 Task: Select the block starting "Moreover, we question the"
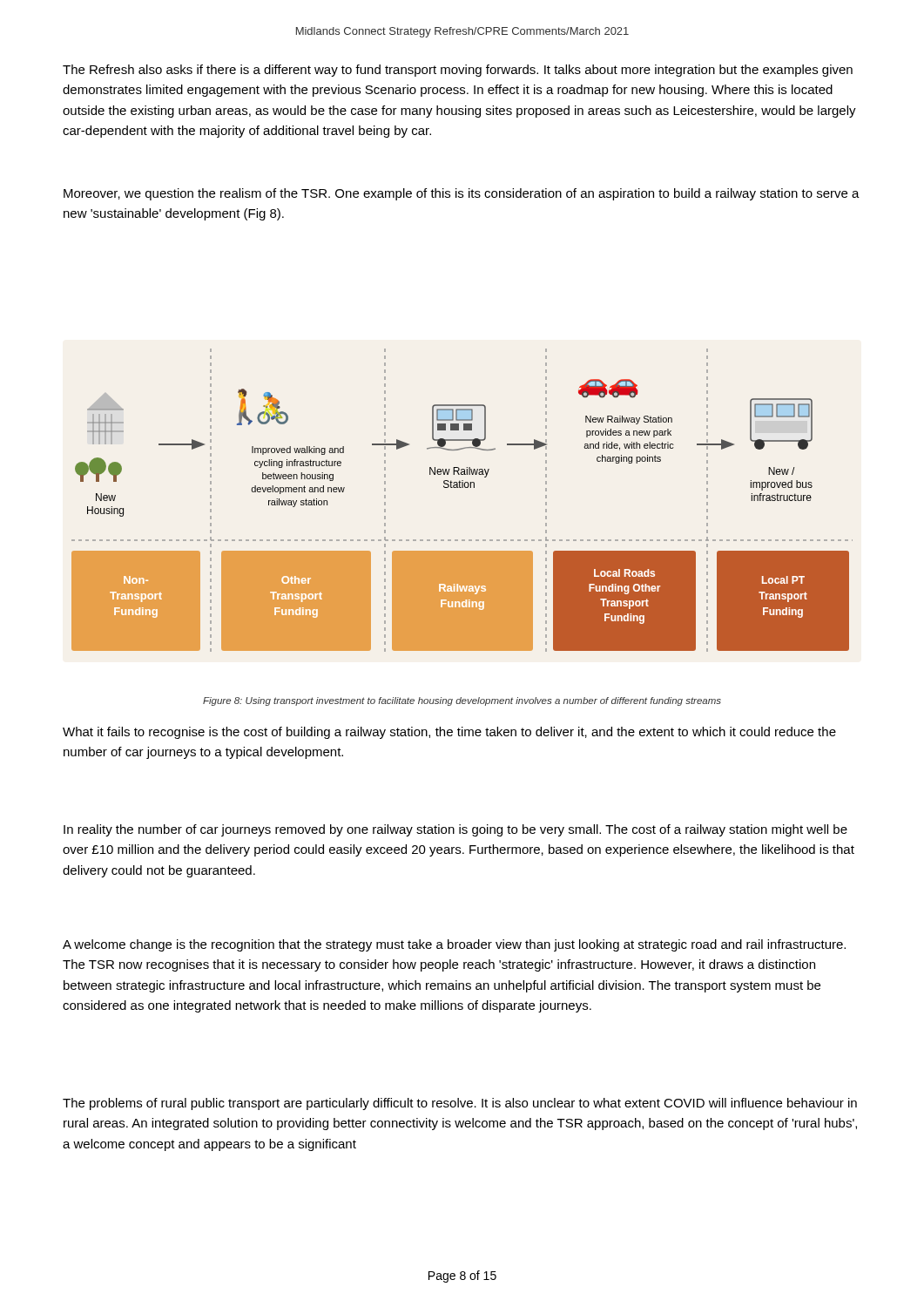click(461, 203)
